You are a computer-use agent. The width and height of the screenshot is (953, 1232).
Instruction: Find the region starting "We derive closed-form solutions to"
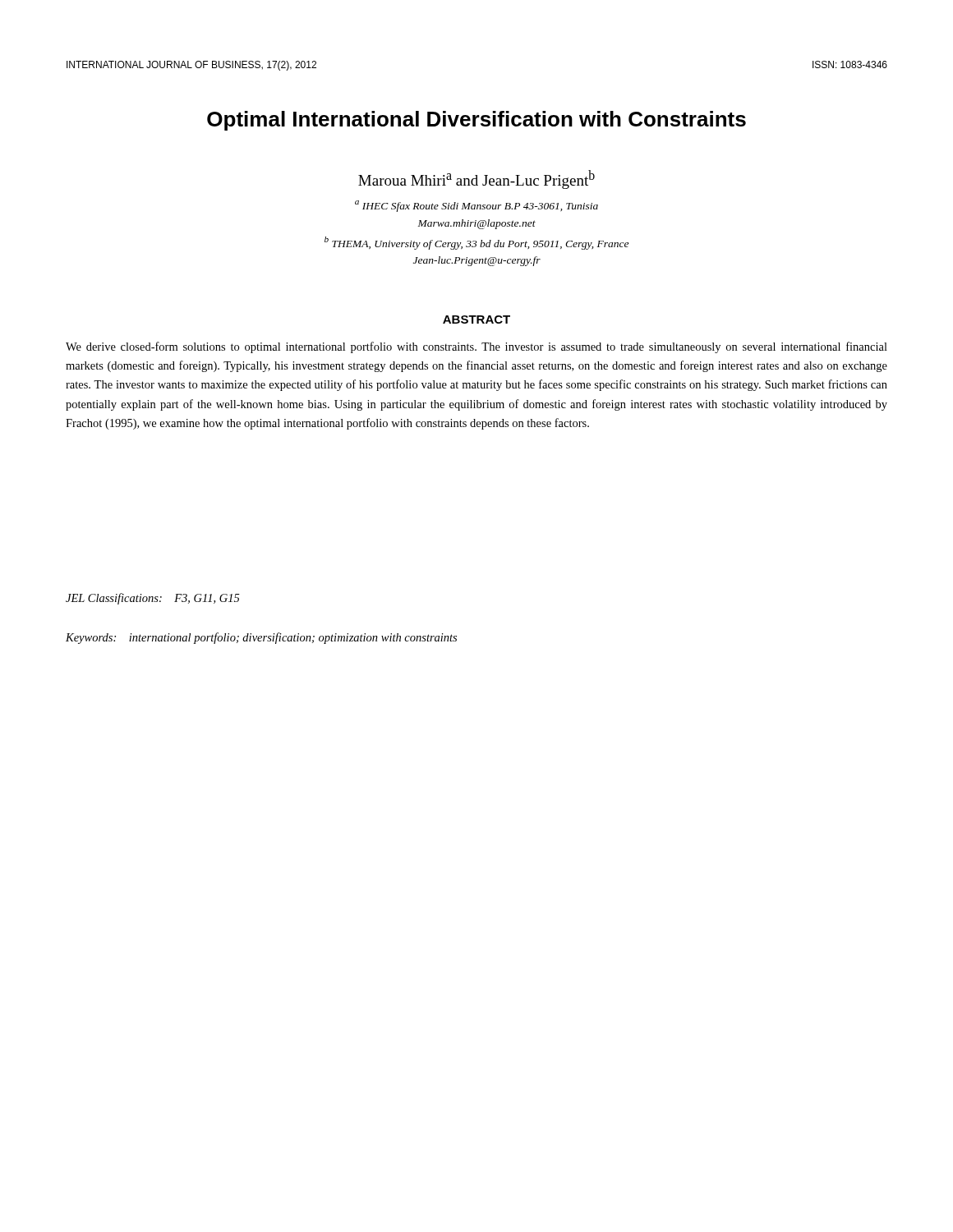[476, 385]
